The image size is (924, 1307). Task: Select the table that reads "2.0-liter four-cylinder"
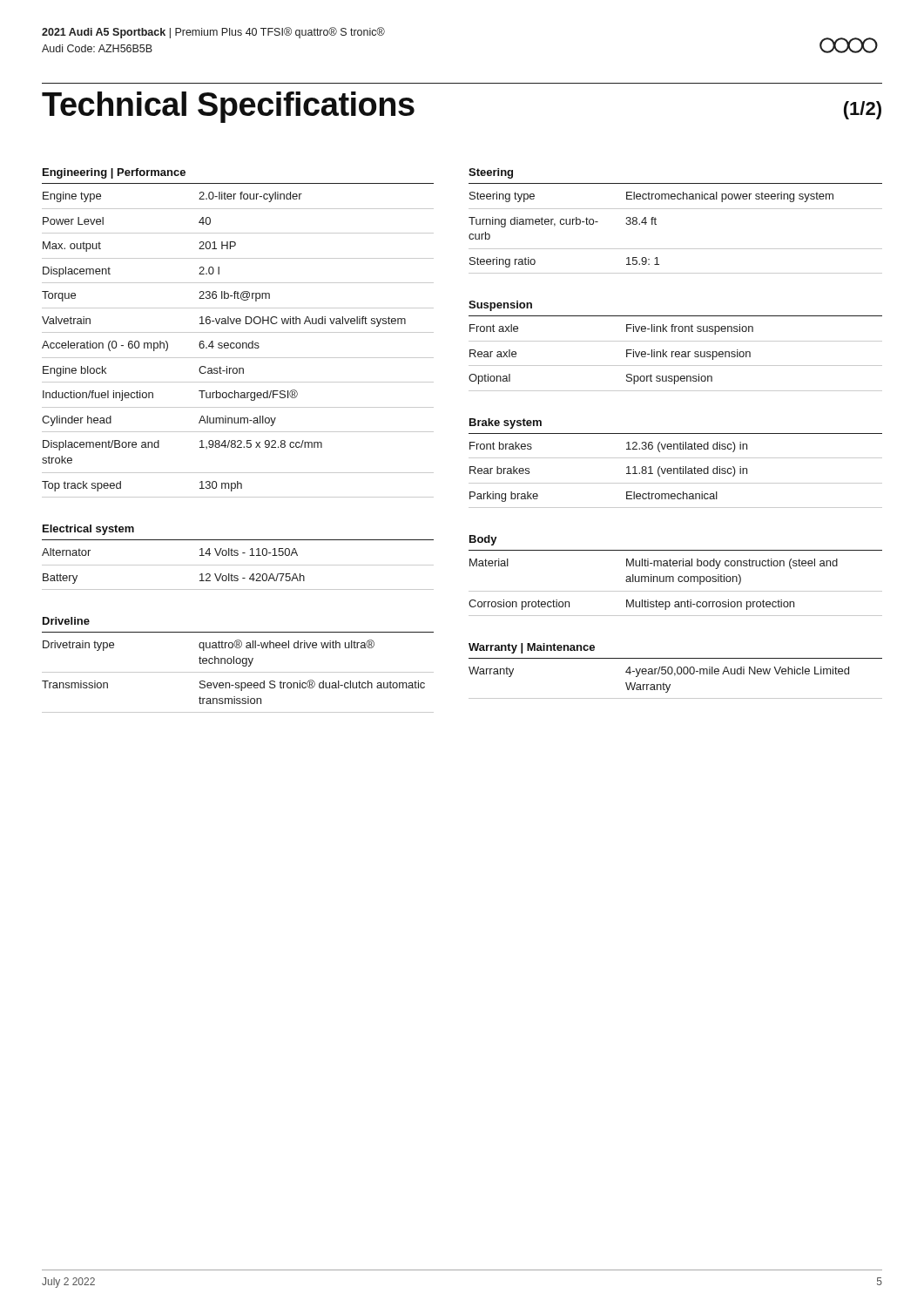pyautogui.click(x=238, y=341)
